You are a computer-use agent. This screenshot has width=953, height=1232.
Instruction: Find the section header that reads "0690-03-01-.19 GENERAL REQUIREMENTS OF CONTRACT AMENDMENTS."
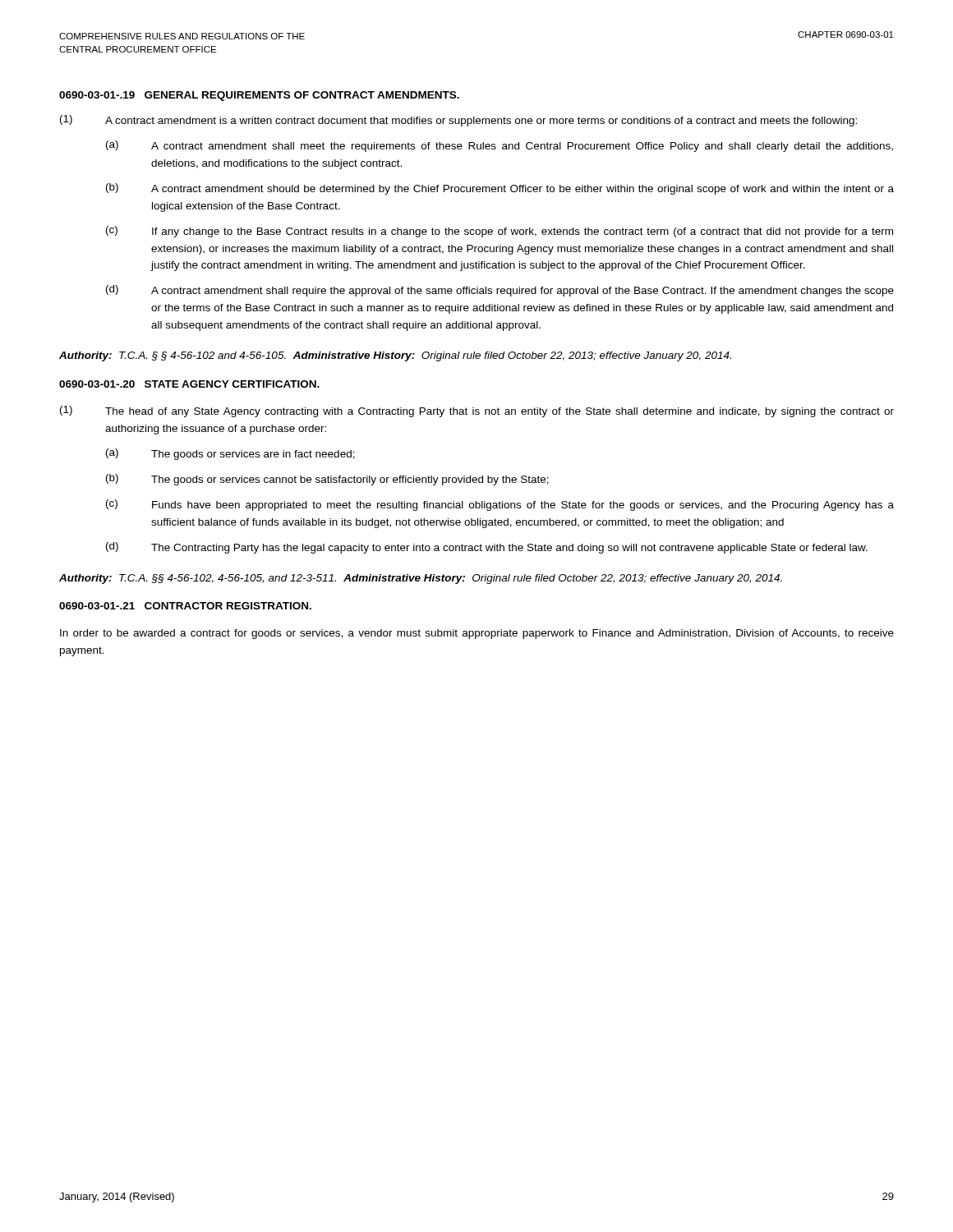pyautogui.click(x=259, y=95)
